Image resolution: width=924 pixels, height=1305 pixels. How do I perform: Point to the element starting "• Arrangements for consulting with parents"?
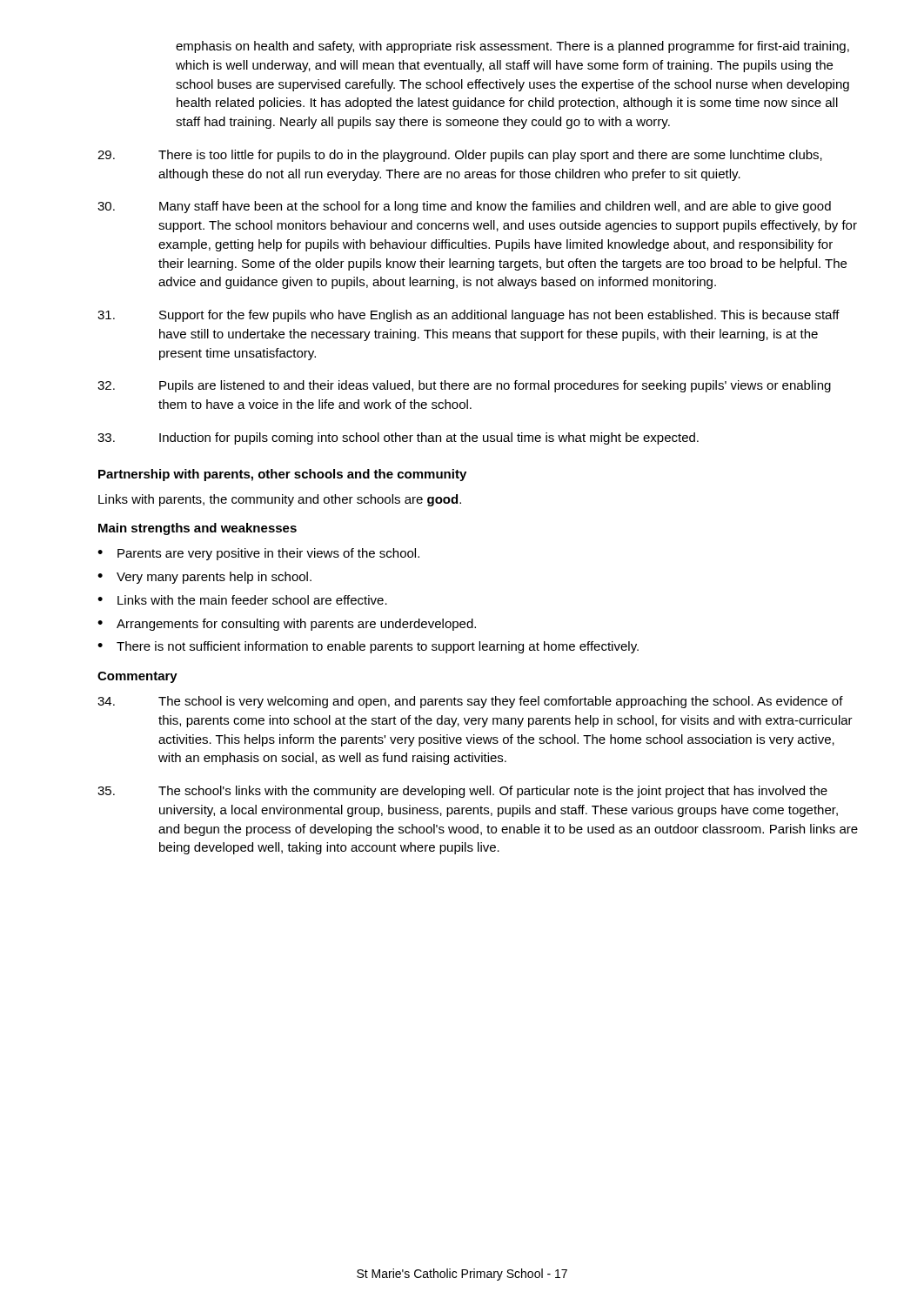click(479, 623)
